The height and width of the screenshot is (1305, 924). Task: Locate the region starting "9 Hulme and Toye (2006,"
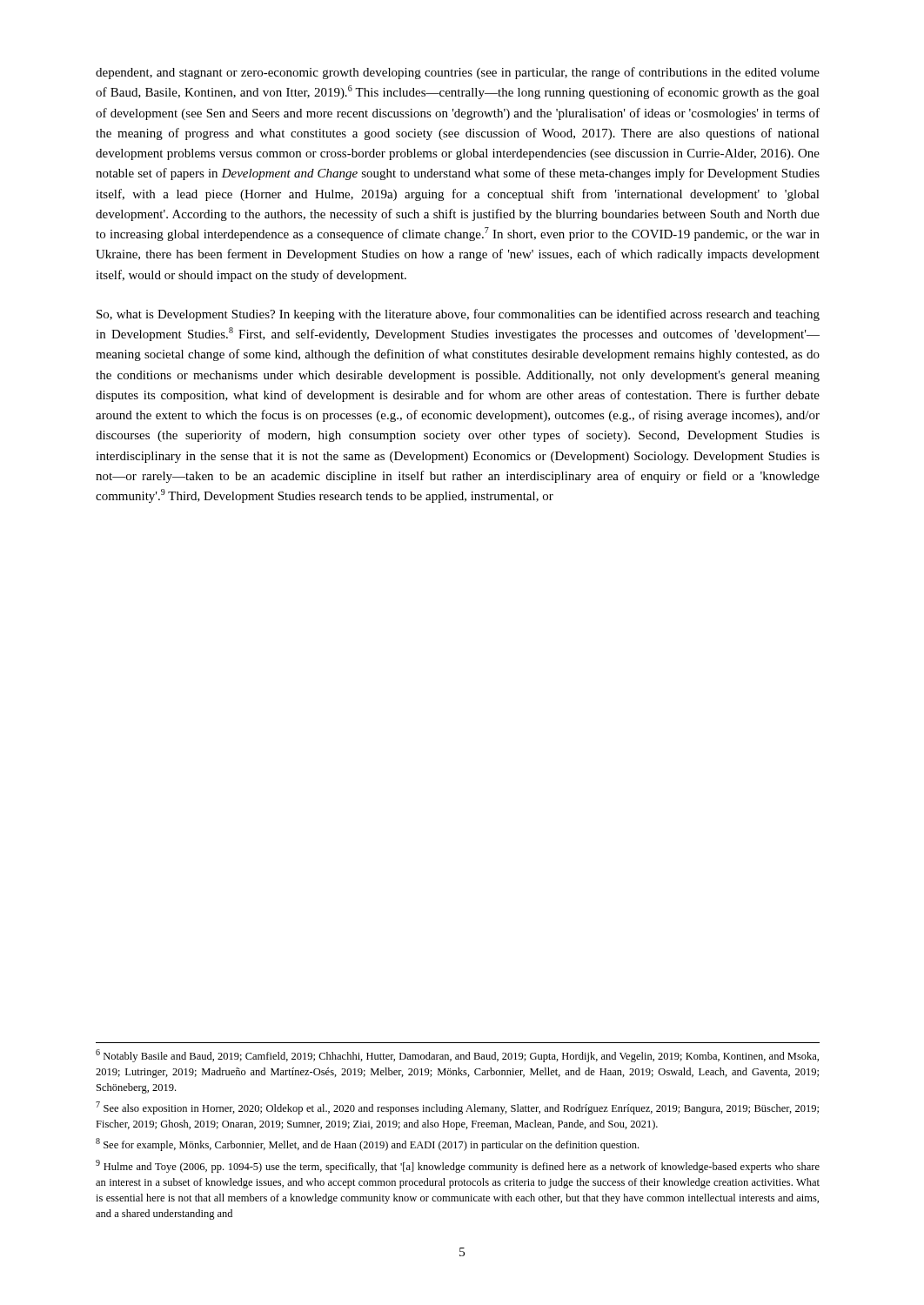pos(458,1189)
